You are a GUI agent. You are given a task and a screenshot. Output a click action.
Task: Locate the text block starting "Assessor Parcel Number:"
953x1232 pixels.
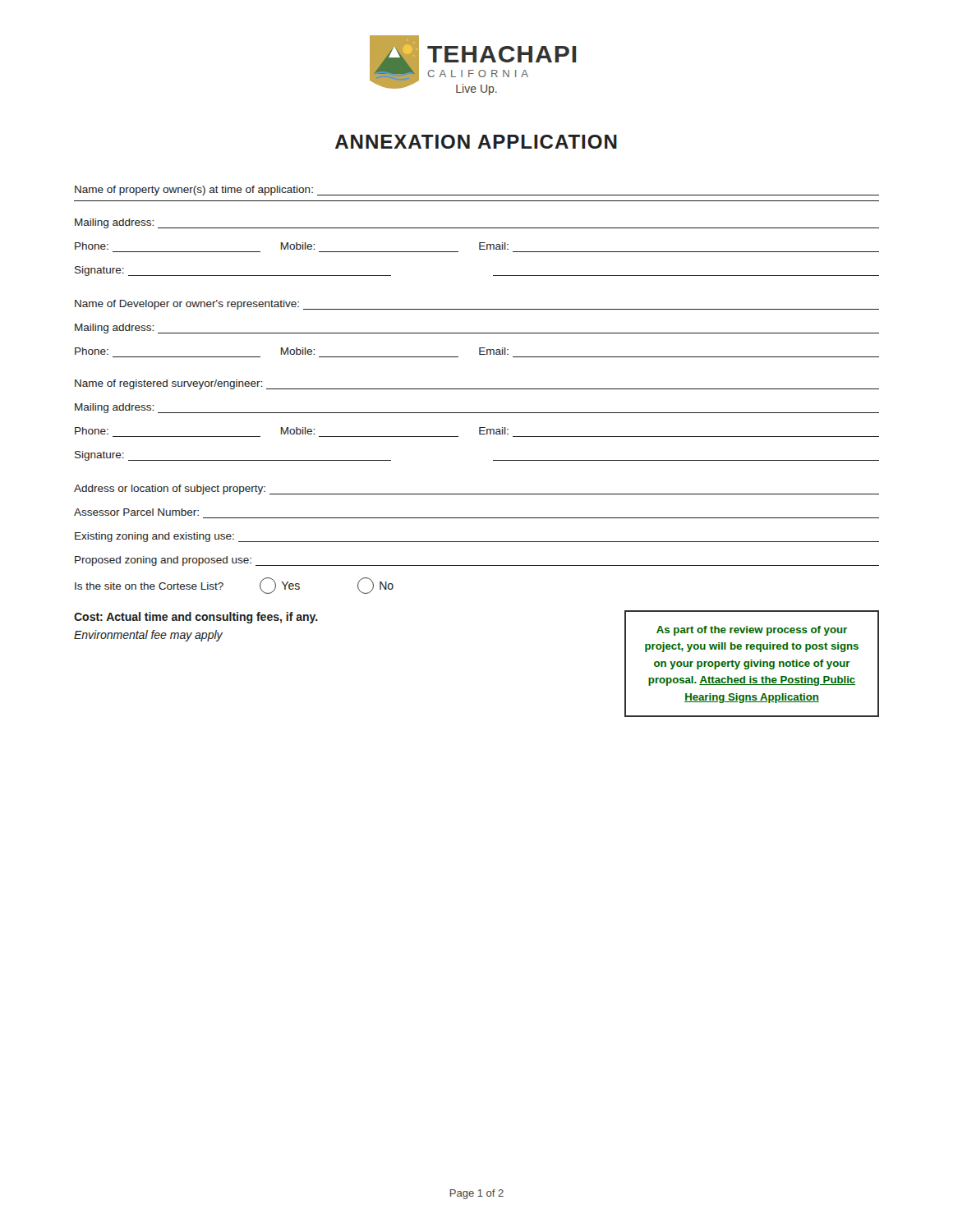tap(476, 510)
